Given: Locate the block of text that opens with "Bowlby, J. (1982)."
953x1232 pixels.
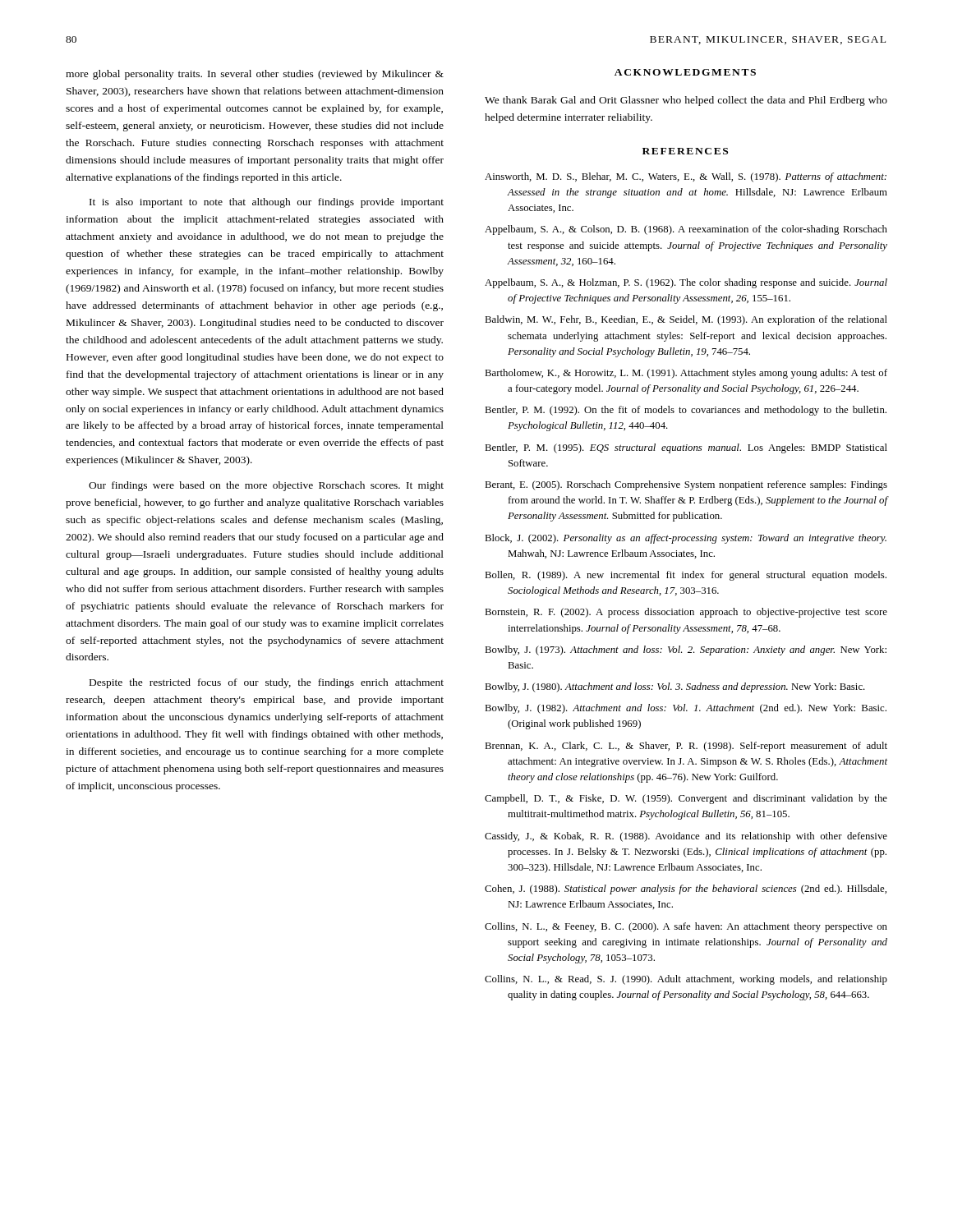Looking at the screenshot, I should [x=686, y=716].
